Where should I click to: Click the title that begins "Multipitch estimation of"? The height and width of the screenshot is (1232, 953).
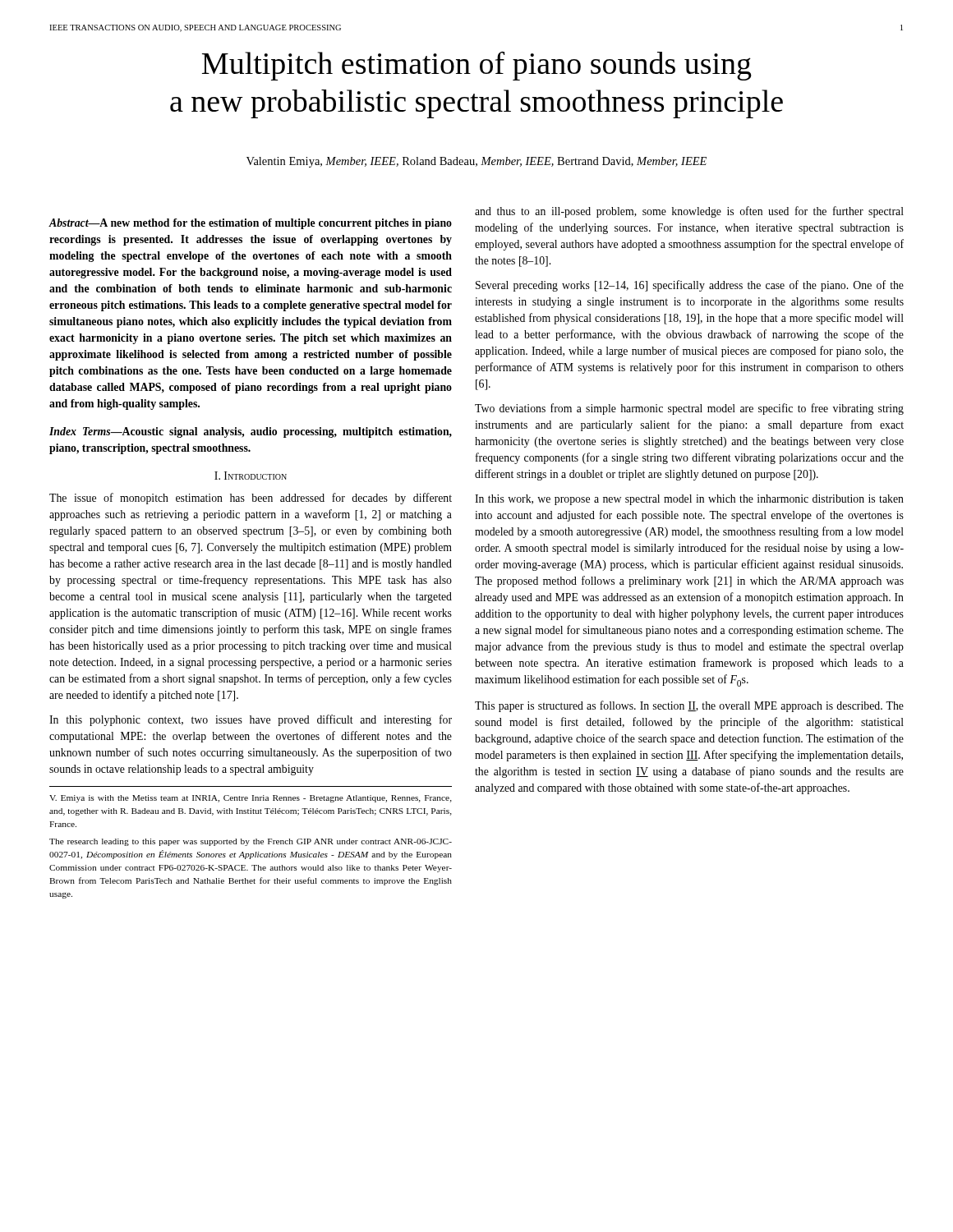coord(476,82)
